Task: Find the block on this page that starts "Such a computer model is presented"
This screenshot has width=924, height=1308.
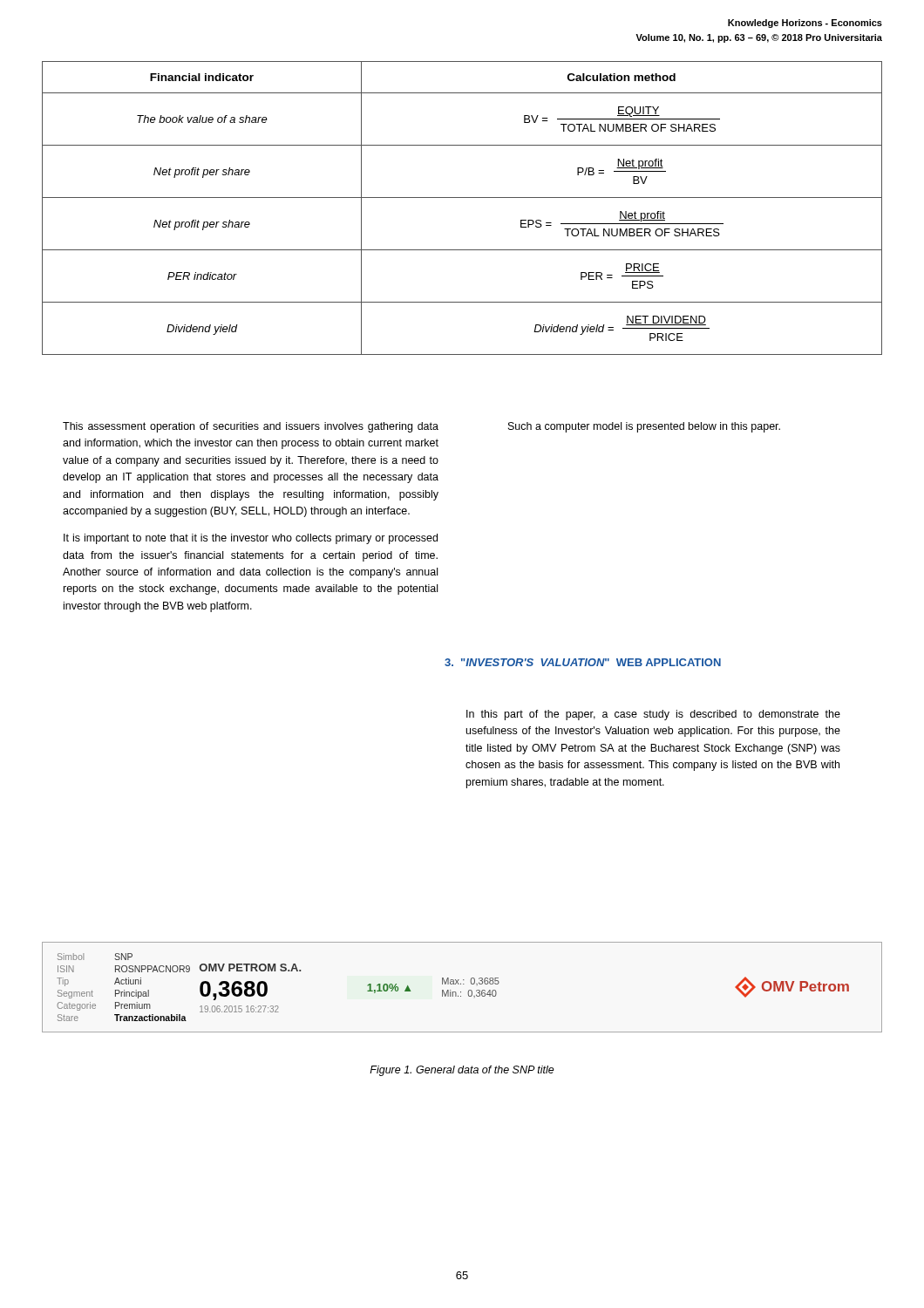Action: click(695, 427)
